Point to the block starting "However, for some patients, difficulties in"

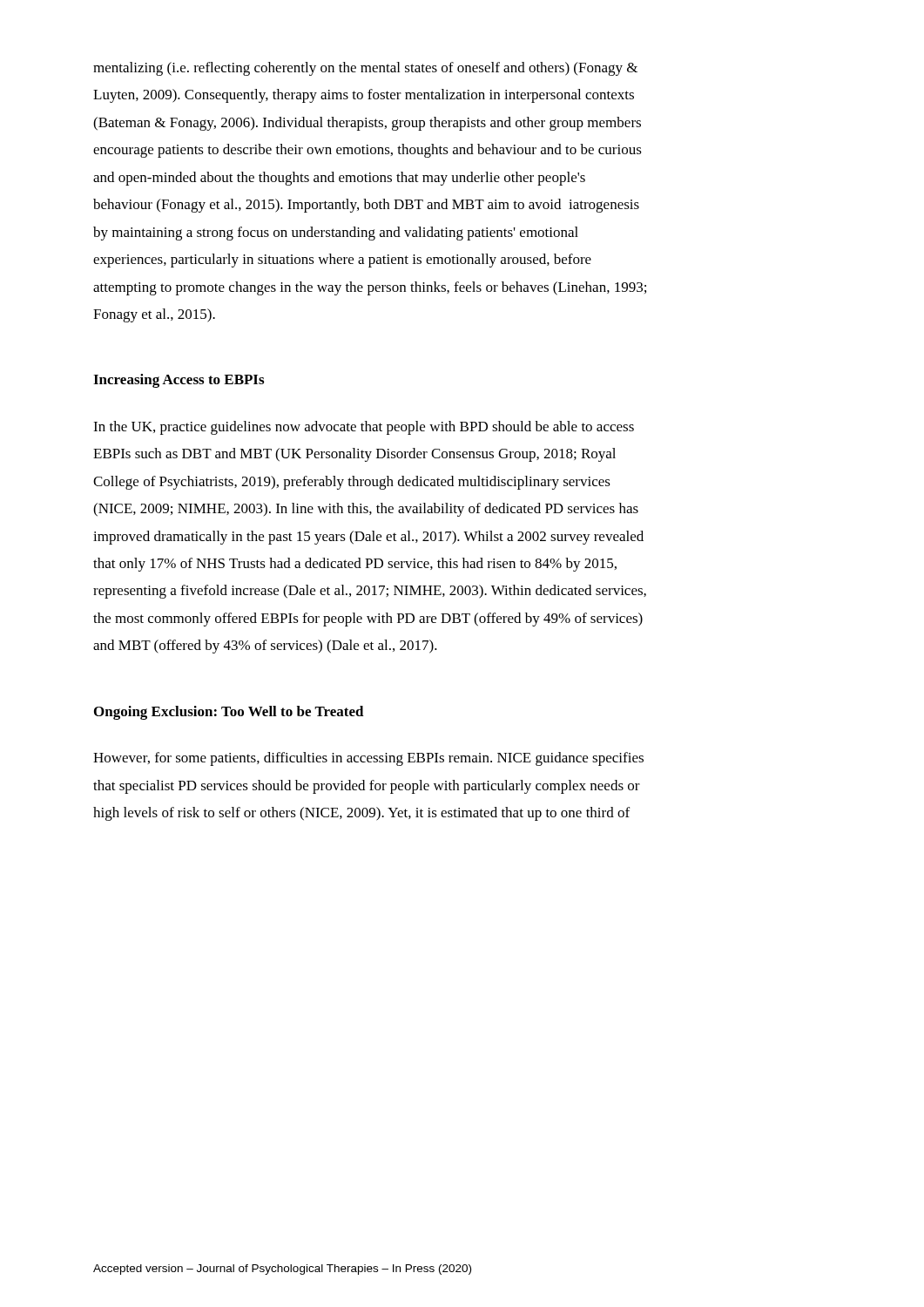click(369, 785)
